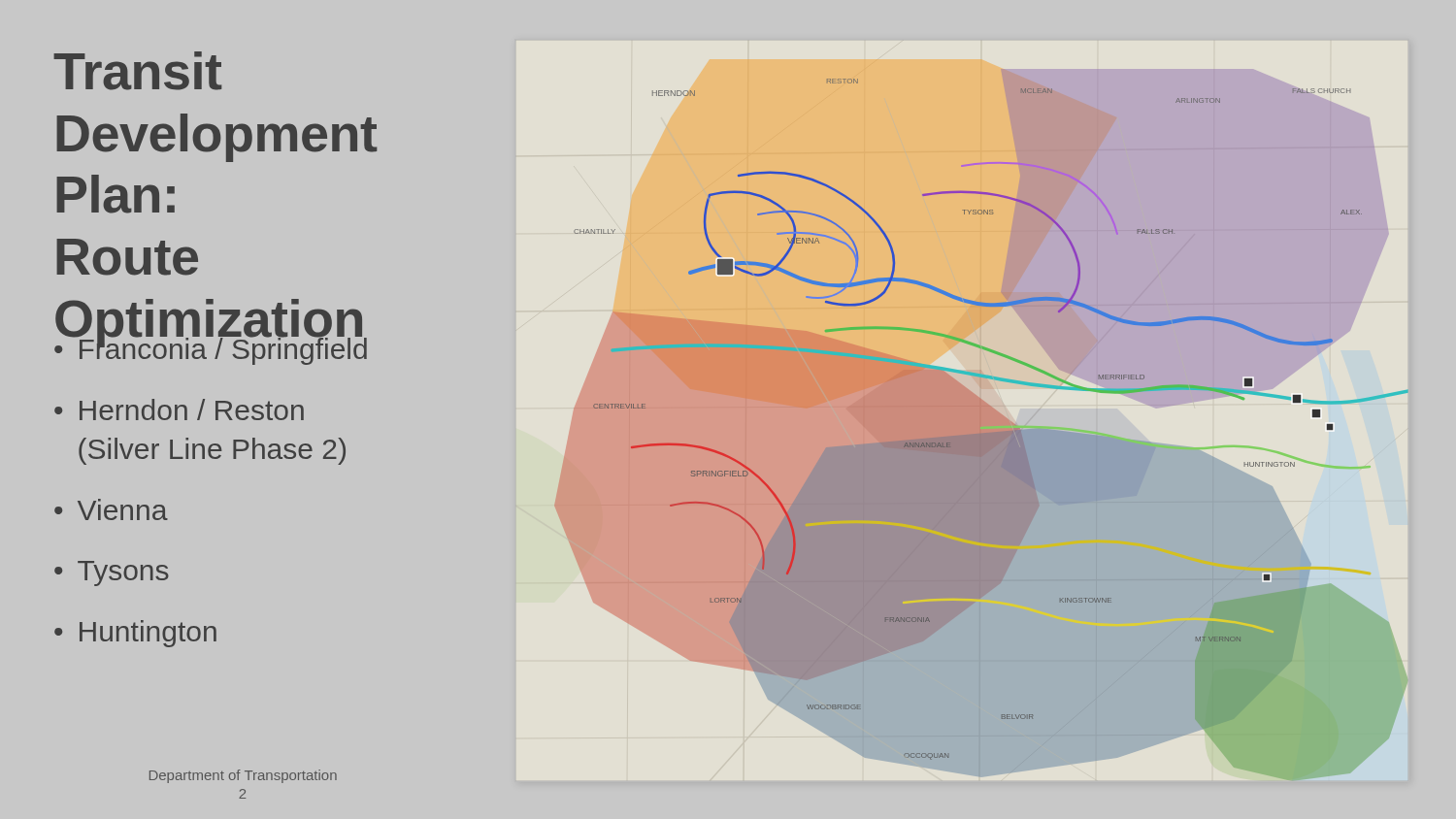Viewport: 1456px width, 819px height.
Task: Locate the title
Action: pos(248,195)
